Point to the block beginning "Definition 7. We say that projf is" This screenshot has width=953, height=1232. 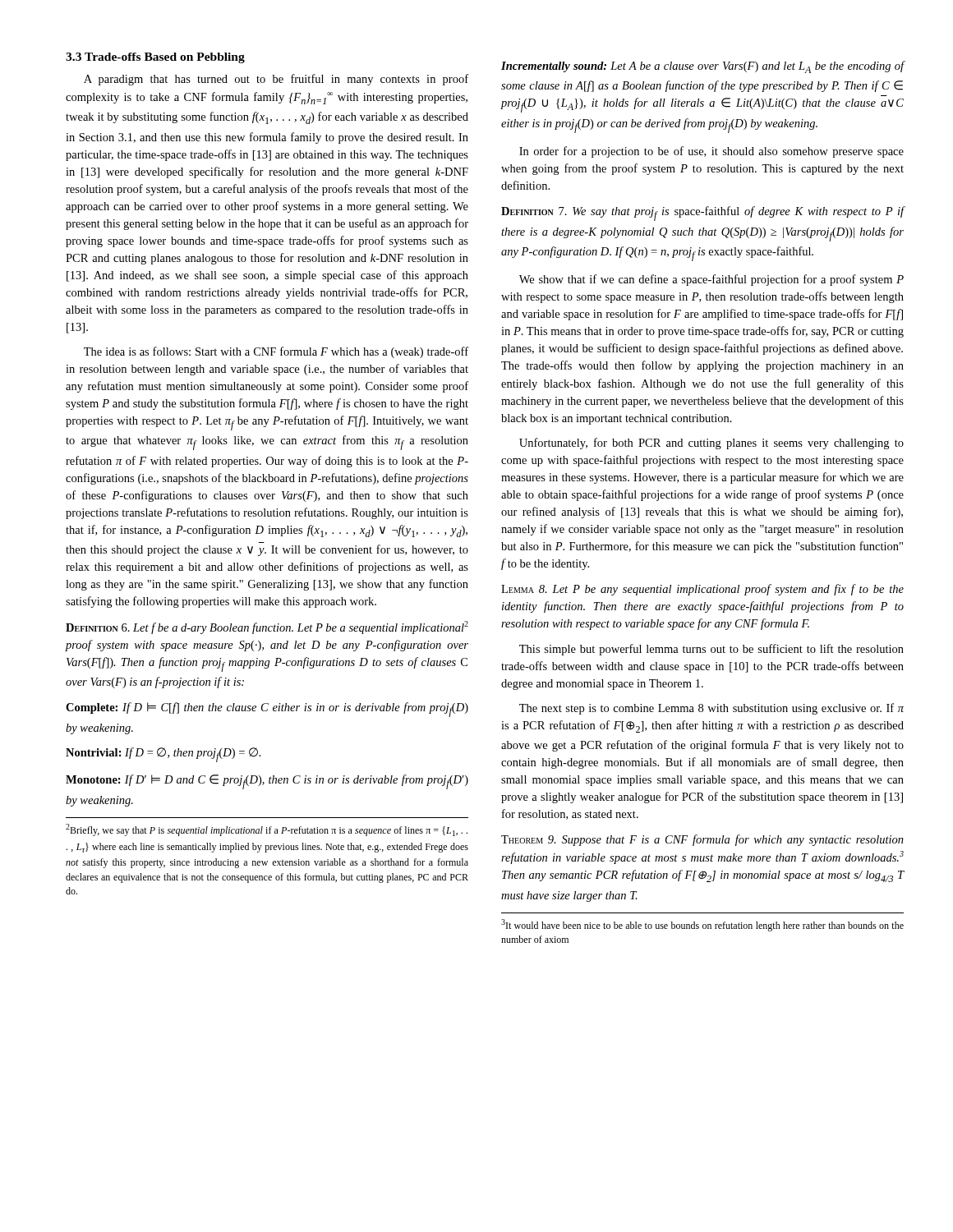[702, 233]
